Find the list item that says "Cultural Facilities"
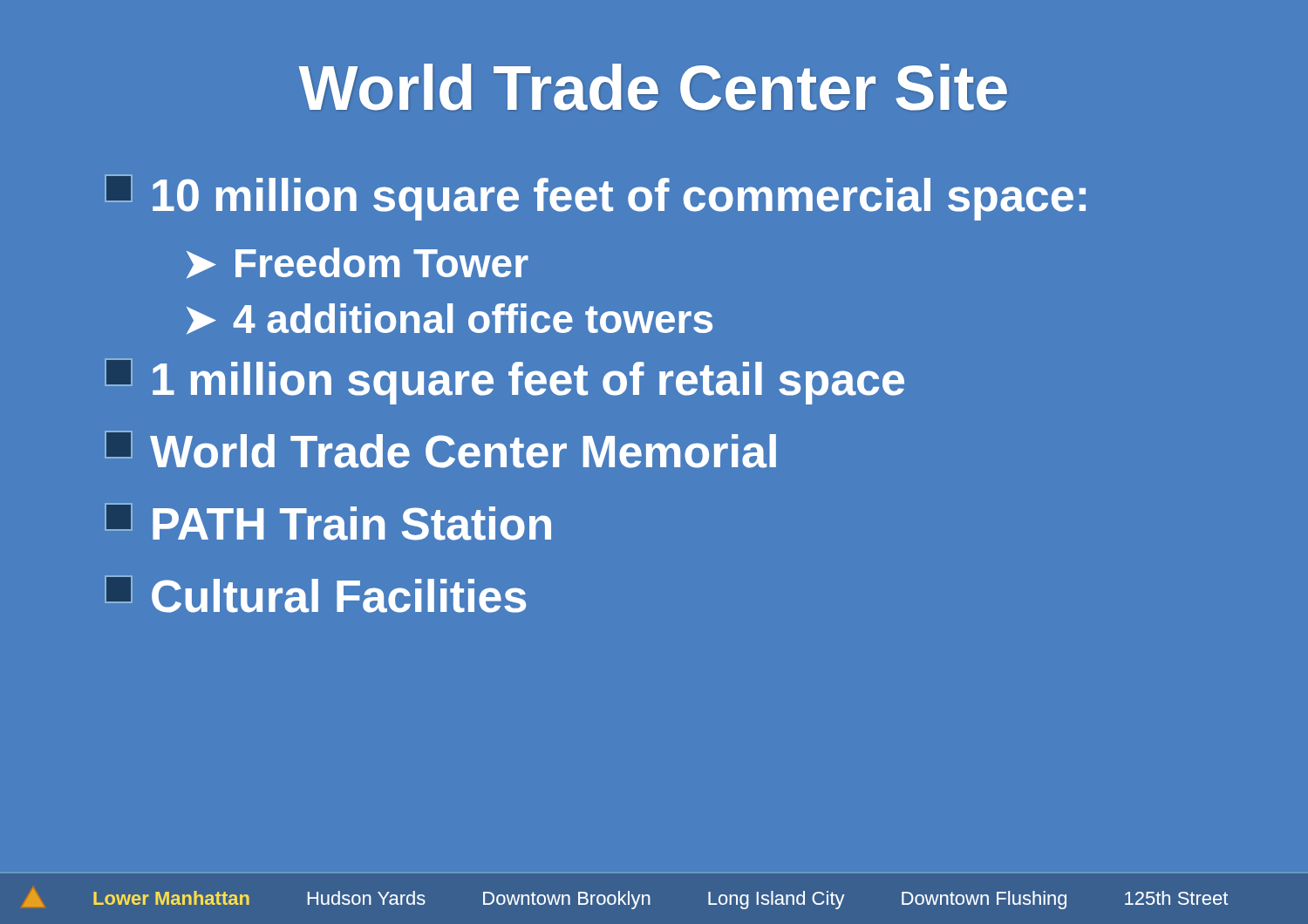Viewport: 1308px width, 924px height. 316,597
